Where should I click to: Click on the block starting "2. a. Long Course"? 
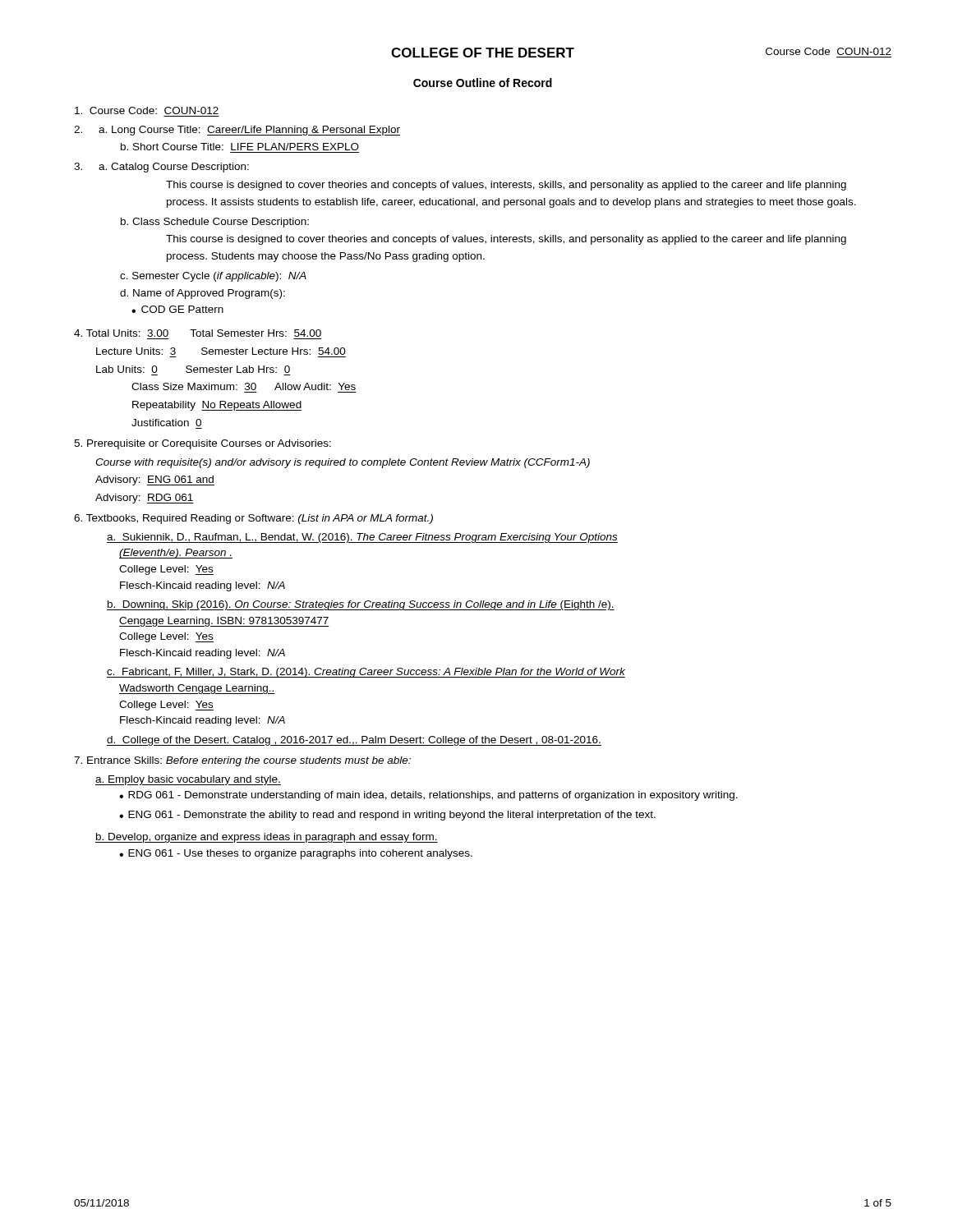coord(237,129)
